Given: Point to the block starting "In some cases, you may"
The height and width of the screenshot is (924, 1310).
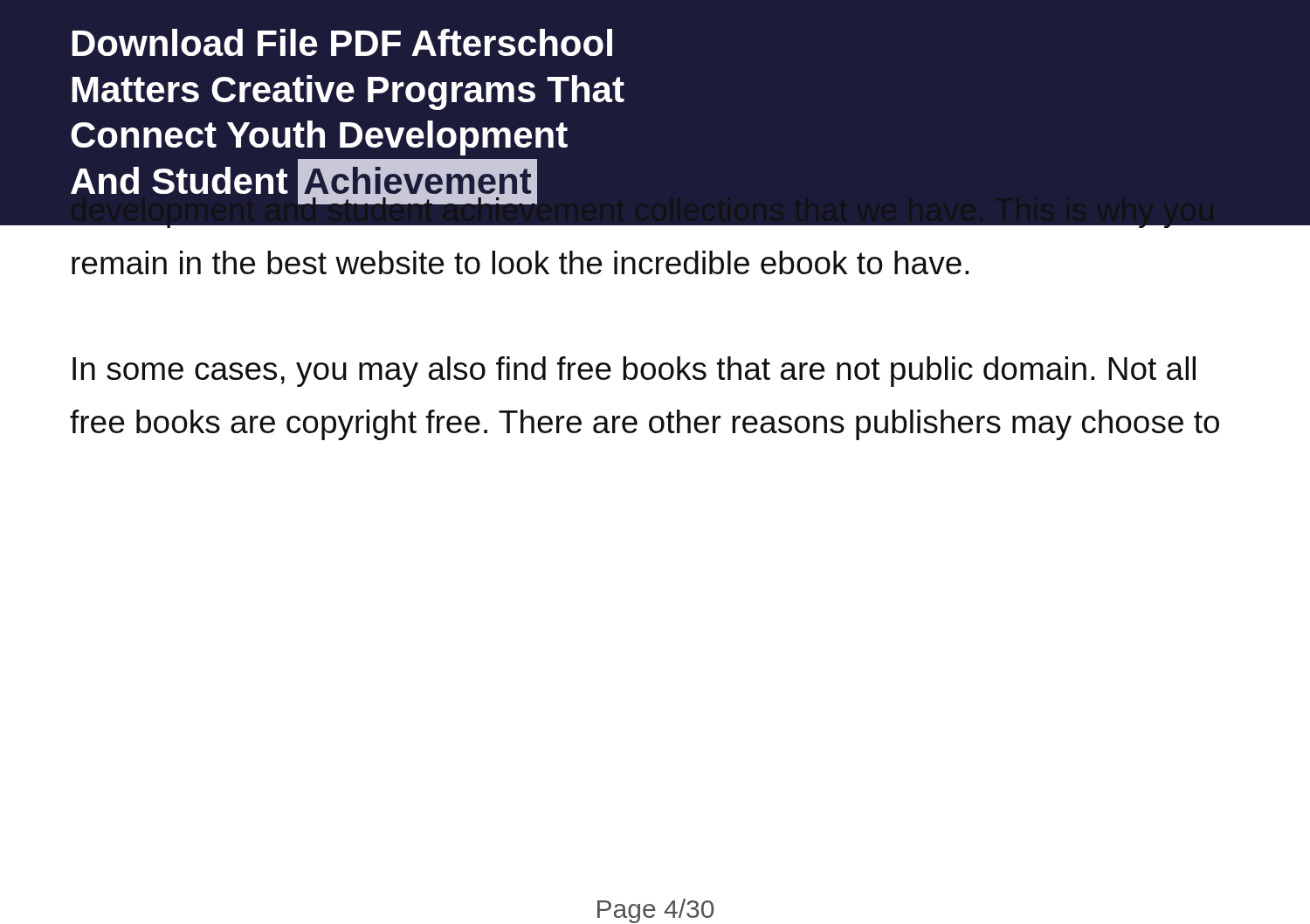Looking at the screenshot, I should 645,396.
